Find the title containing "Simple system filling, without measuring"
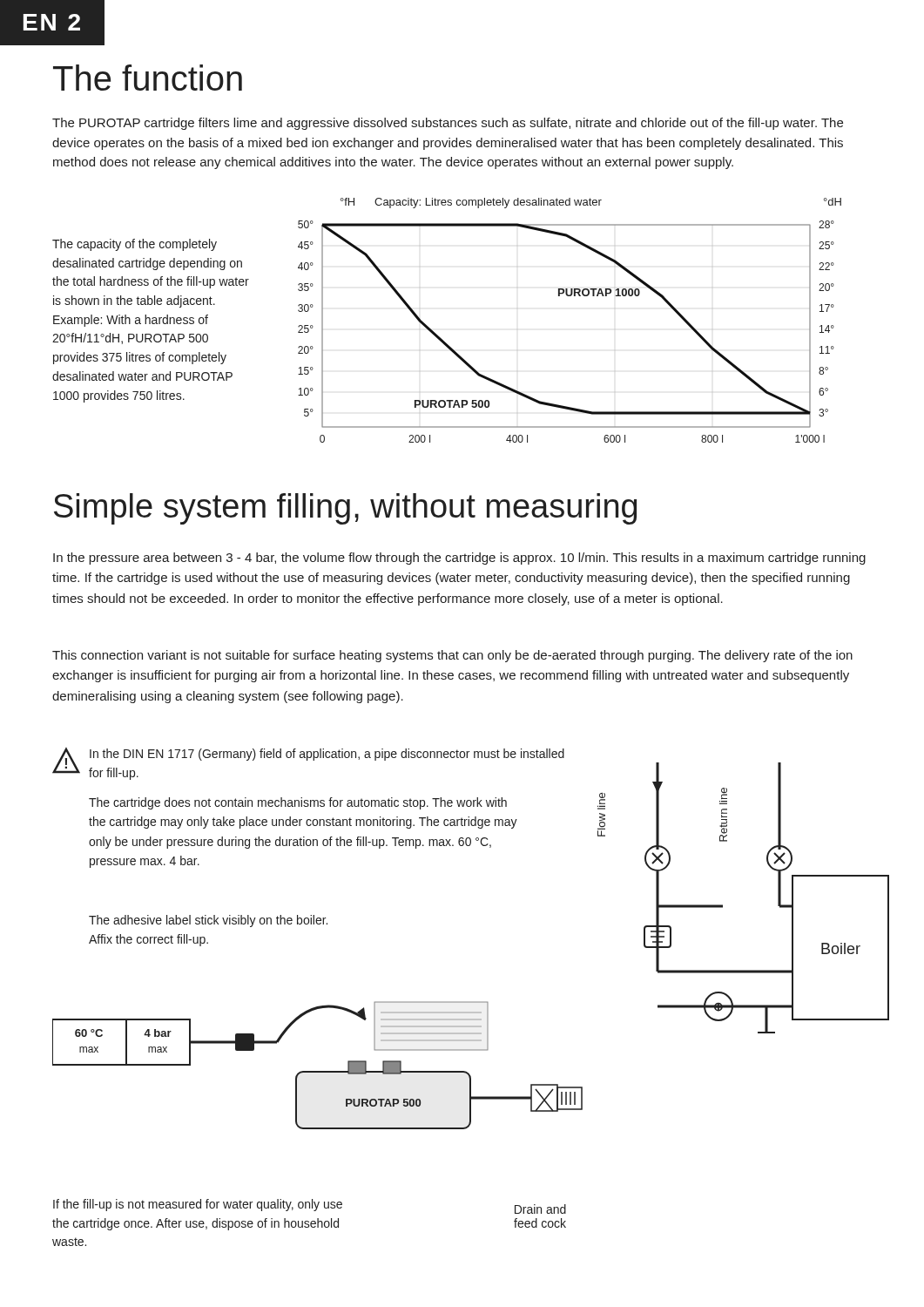924x1307 pixels. 346,506
